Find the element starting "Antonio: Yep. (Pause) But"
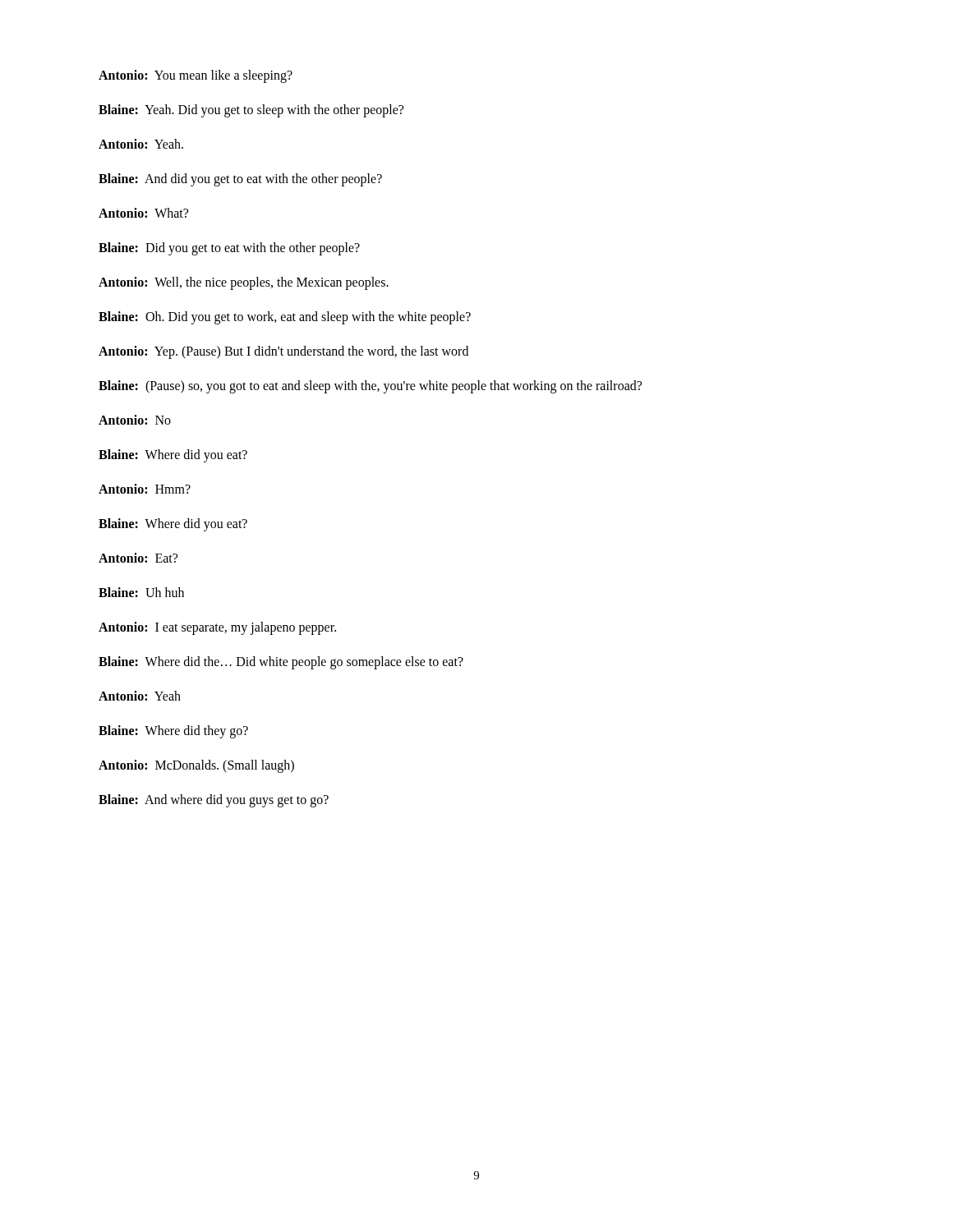This screenshot has height=1232, width=953. point(284,351)
